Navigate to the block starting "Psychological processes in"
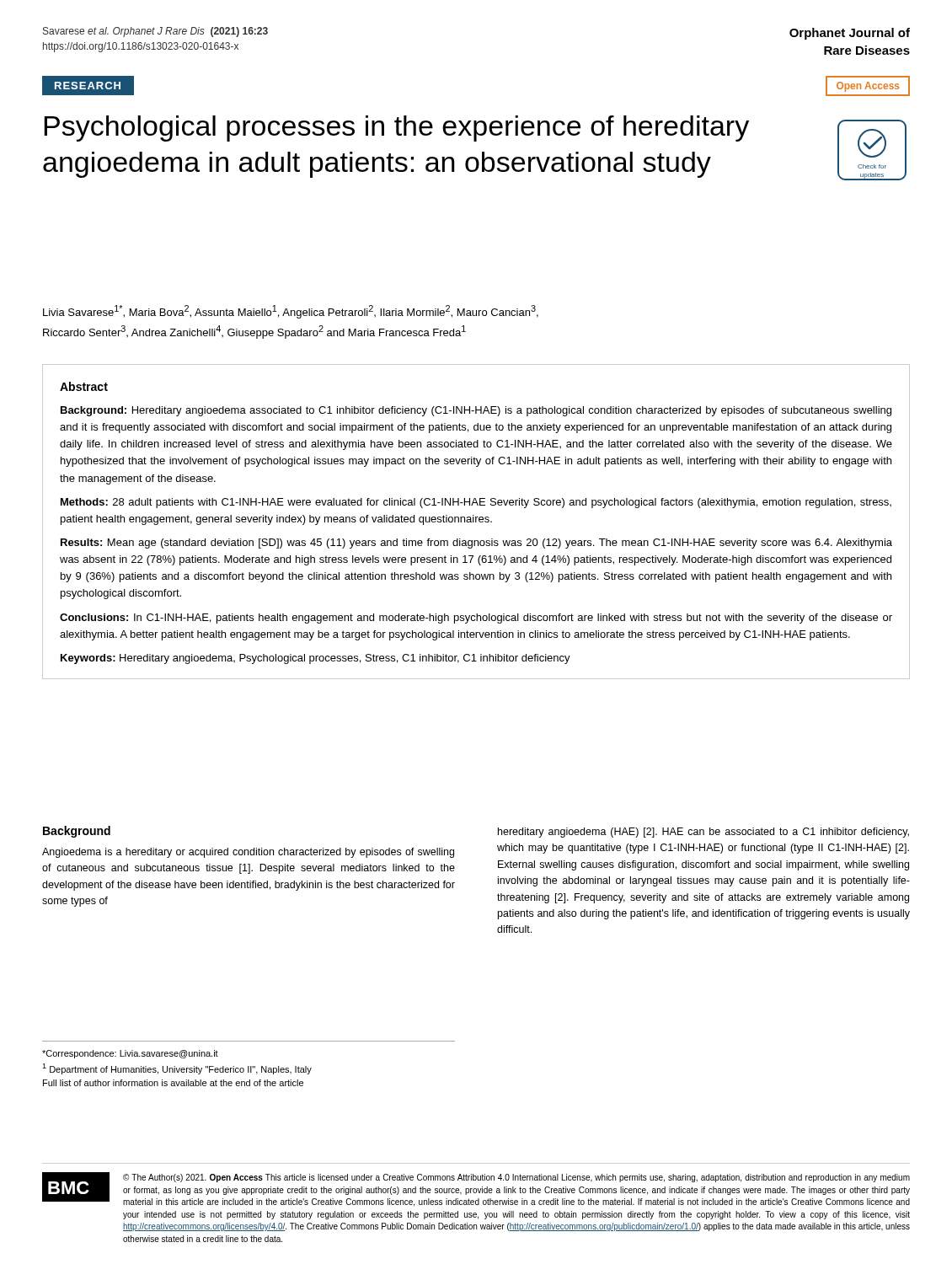This screenshot has height=1264, width=952. (396, 143)
